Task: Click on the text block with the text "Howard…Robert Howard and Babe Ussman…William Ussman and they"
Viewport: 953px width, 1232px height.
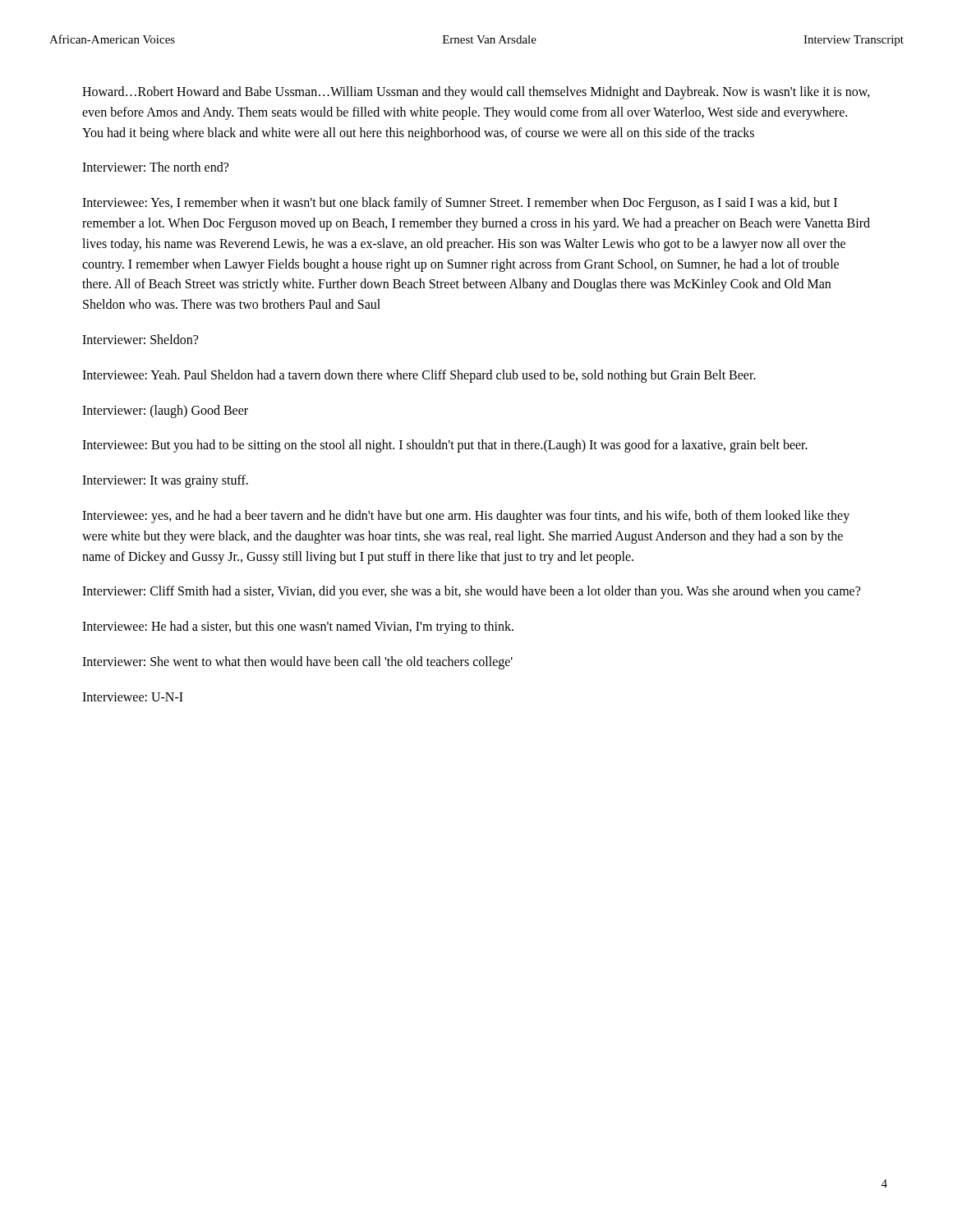Action: point(476,113)
